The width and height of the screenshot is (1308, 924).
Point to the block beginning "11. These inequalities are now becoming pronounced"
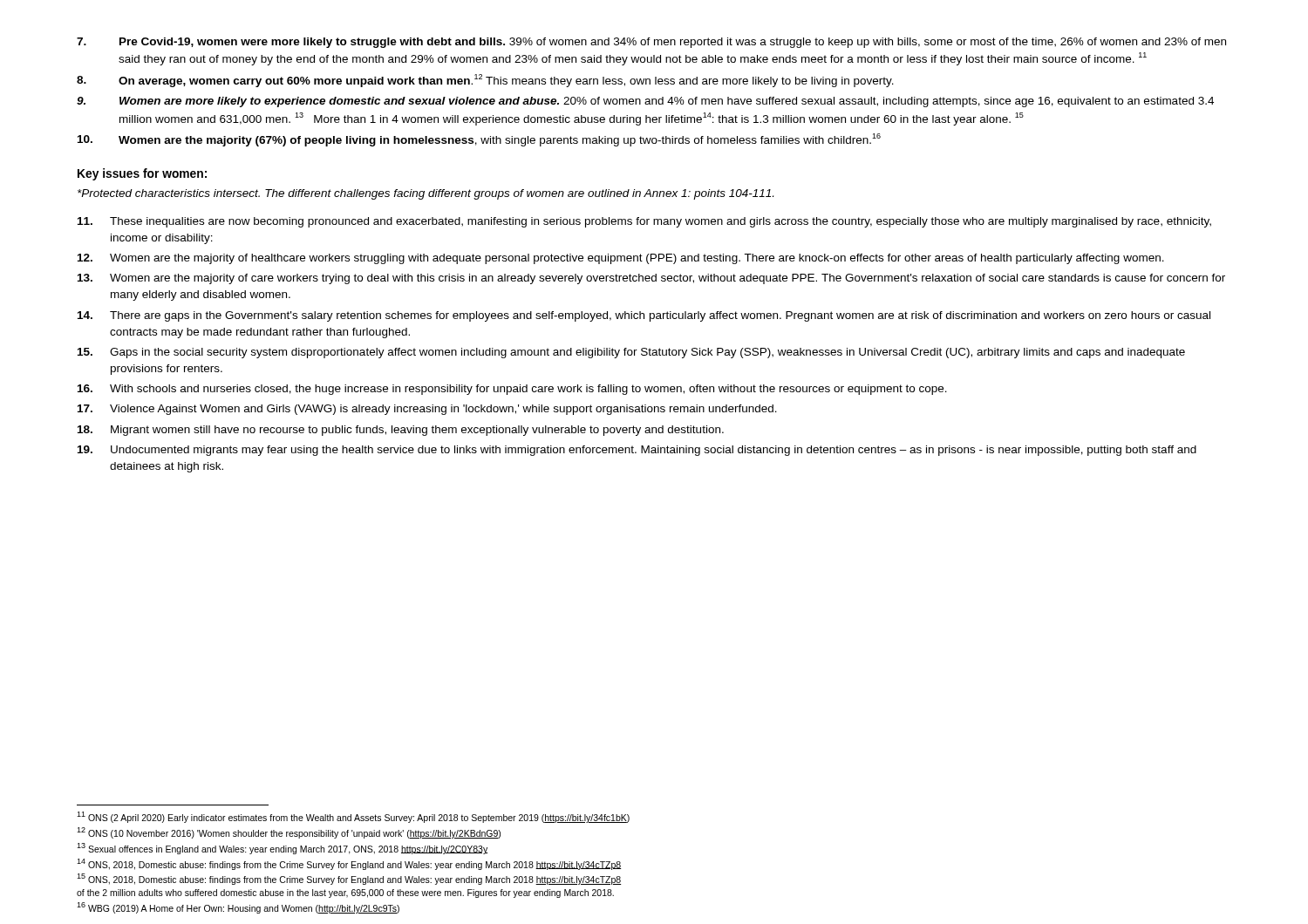click(x=654, y=229)
